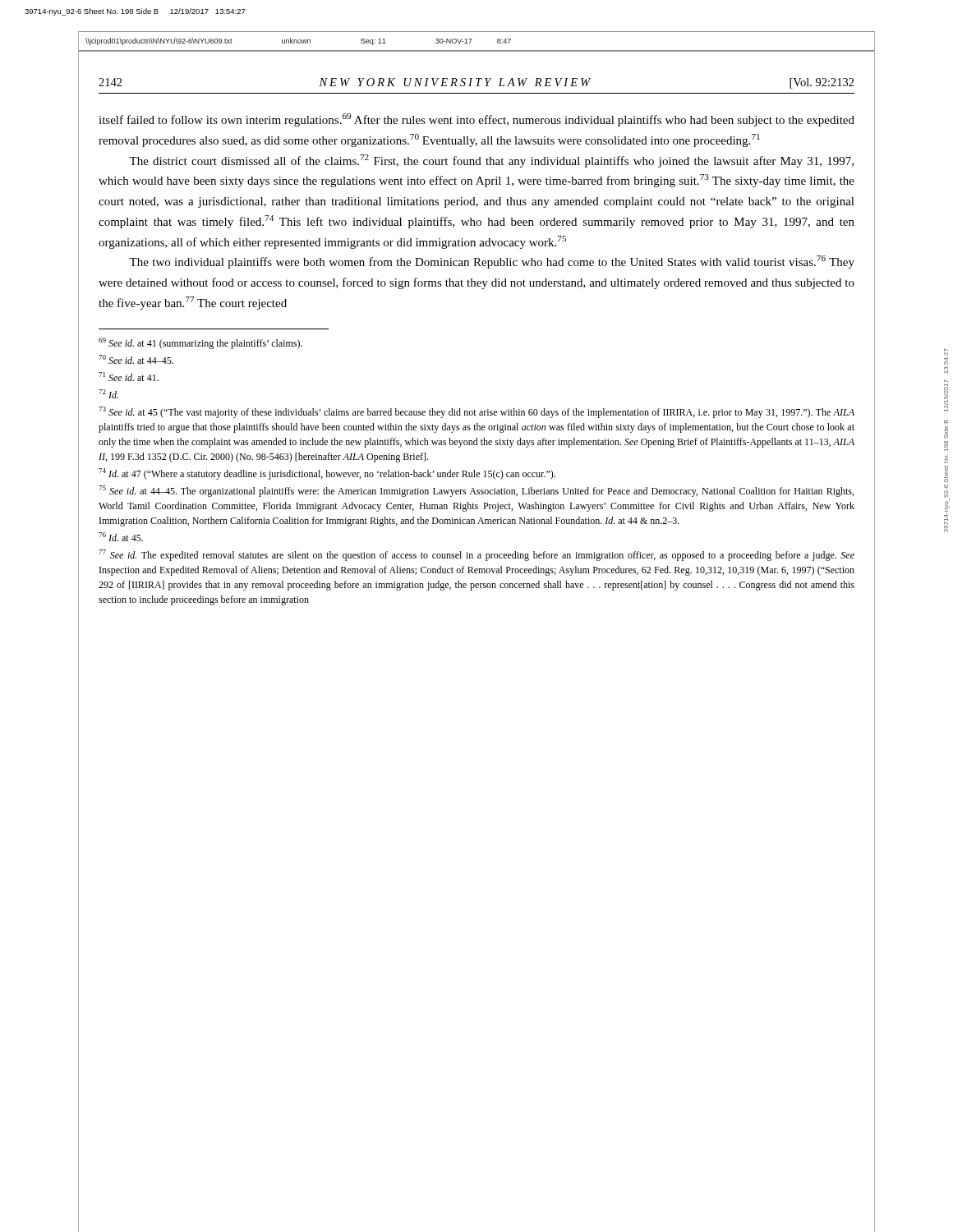953x1232 pixels.
Task: Locate the footnote with the text "69 See id. at 41"
Action: 200,343
